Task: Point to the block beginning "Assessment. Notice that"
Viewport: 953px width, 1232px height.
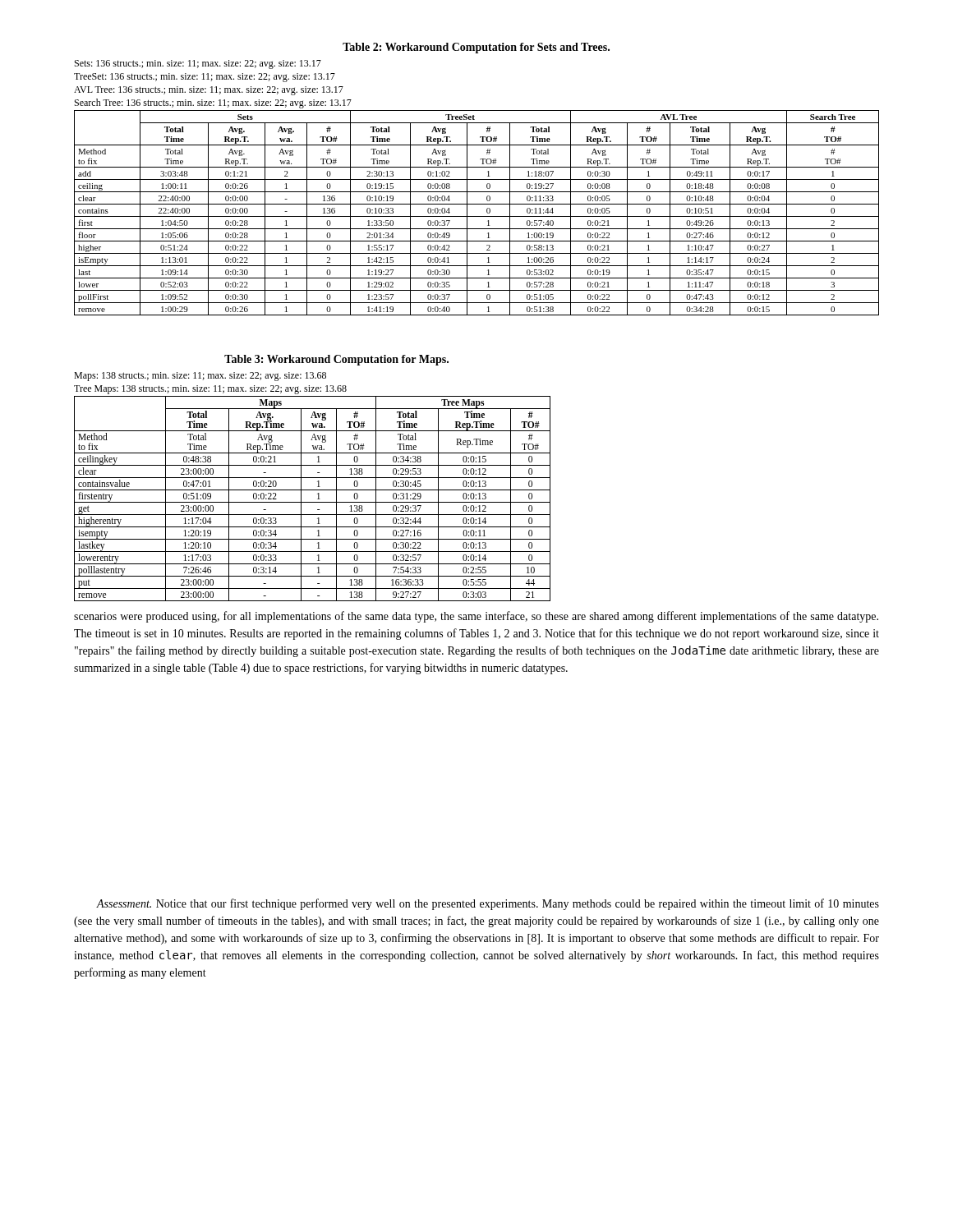Action: click(x=476, y=938)
